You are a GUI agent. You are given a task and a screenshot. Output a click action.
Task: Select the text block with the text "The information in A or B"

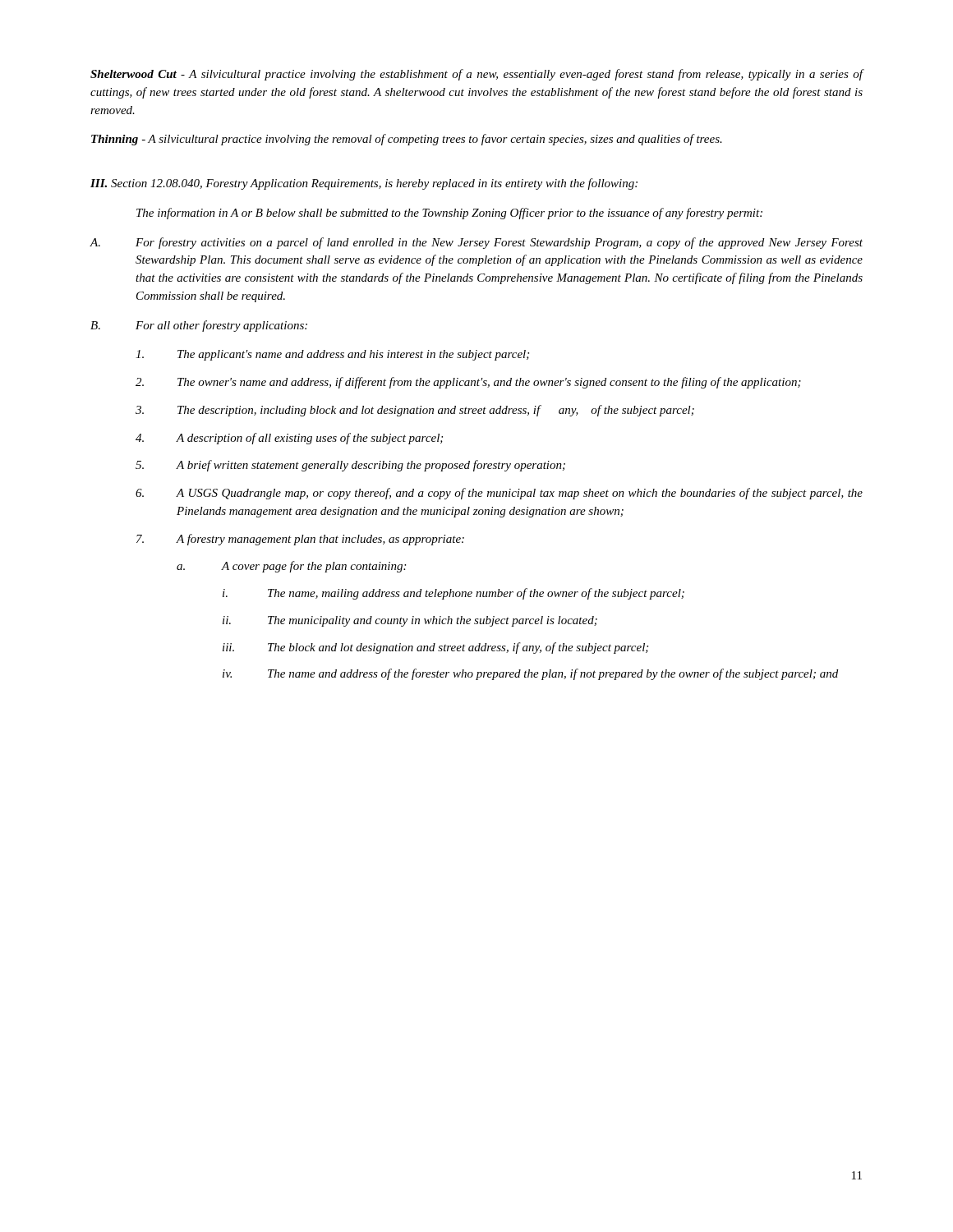[449, 213]
